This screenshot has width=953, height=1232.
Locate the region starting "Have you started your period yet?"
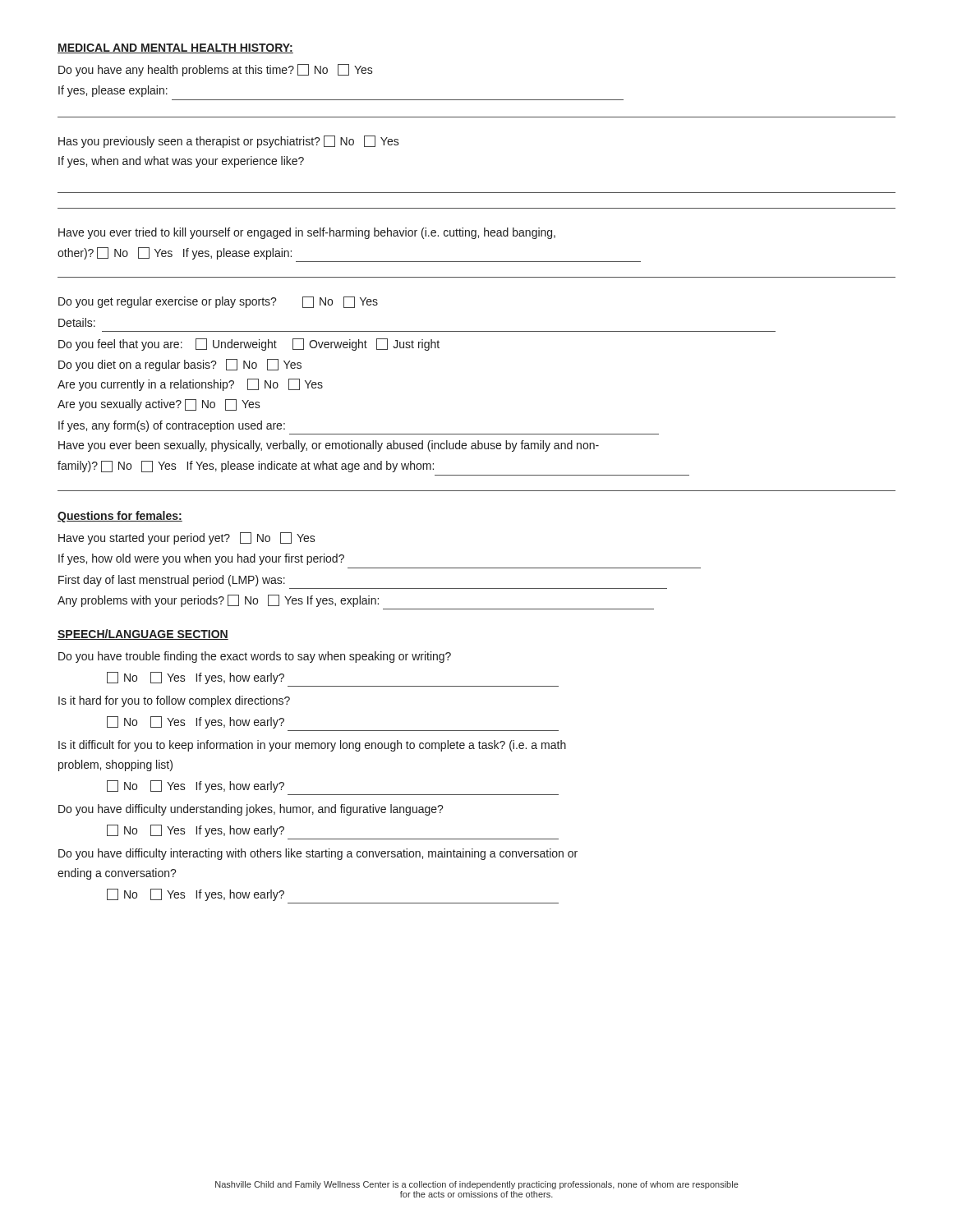(x=186, y=538)
